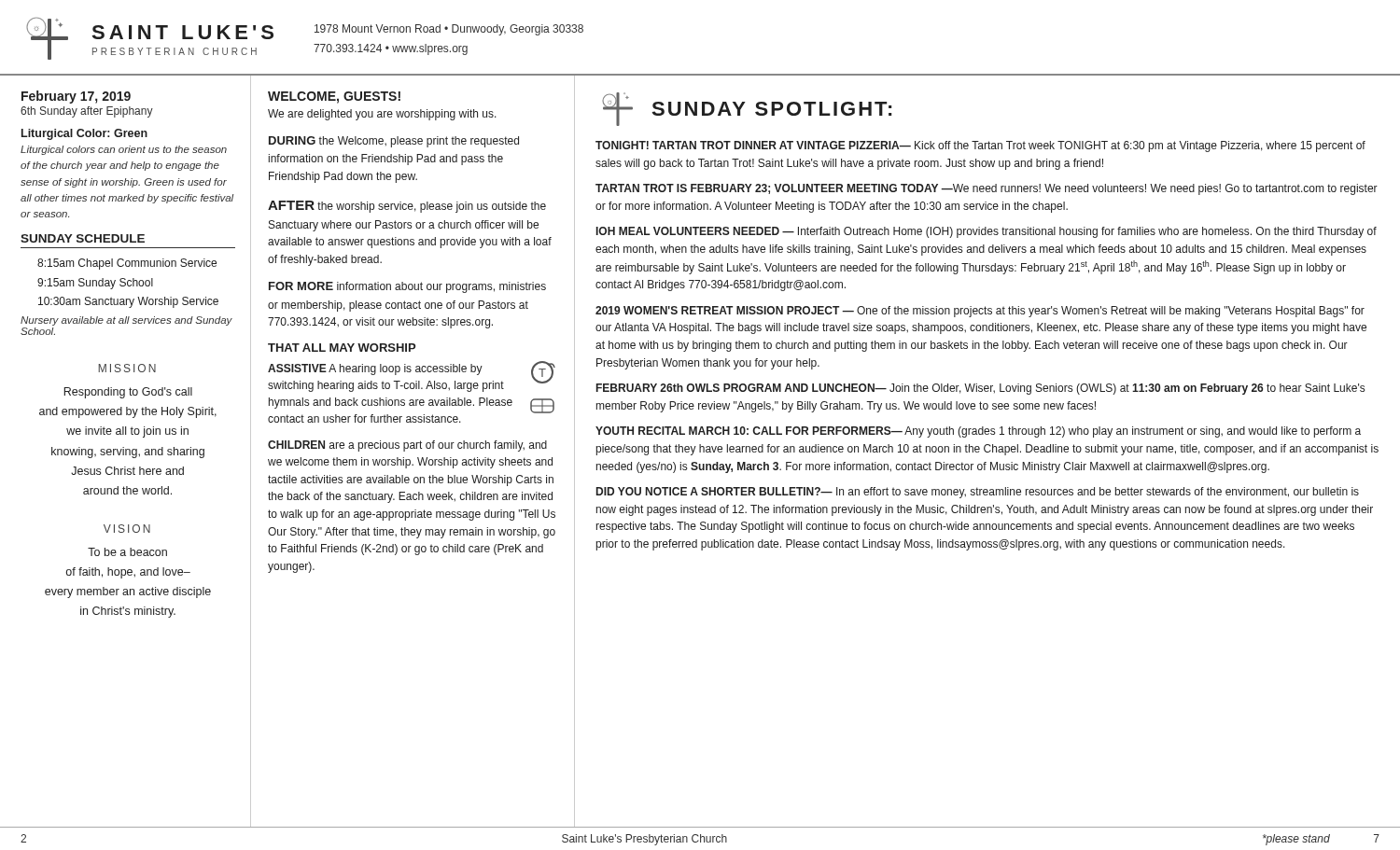Point to "Nursery available at all services and Sunday School."
The height and width of the screenshot is (850, 1400).
[126, 326]
